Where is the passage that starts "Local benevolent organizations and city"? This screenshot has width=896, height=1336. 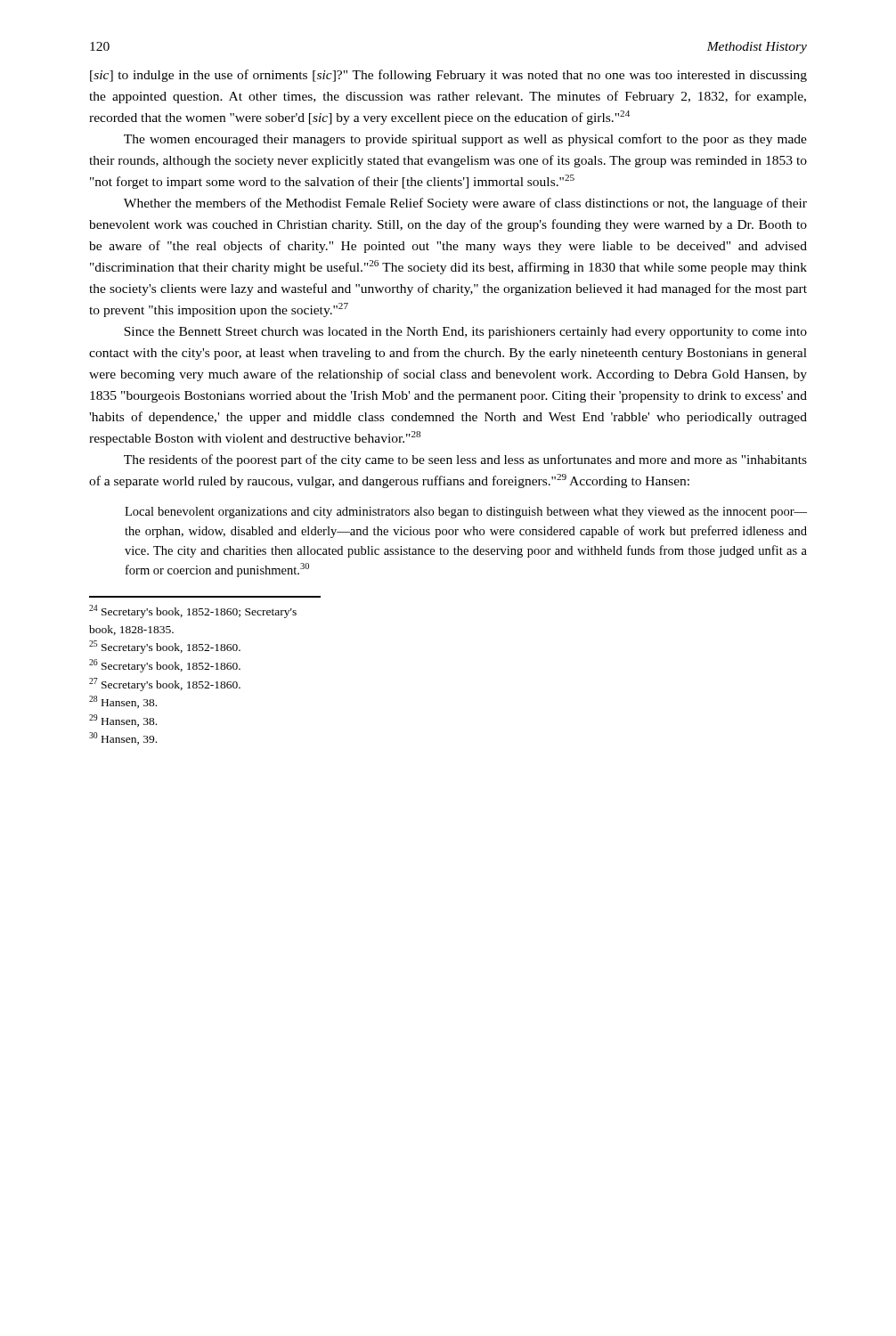(466, 541)
